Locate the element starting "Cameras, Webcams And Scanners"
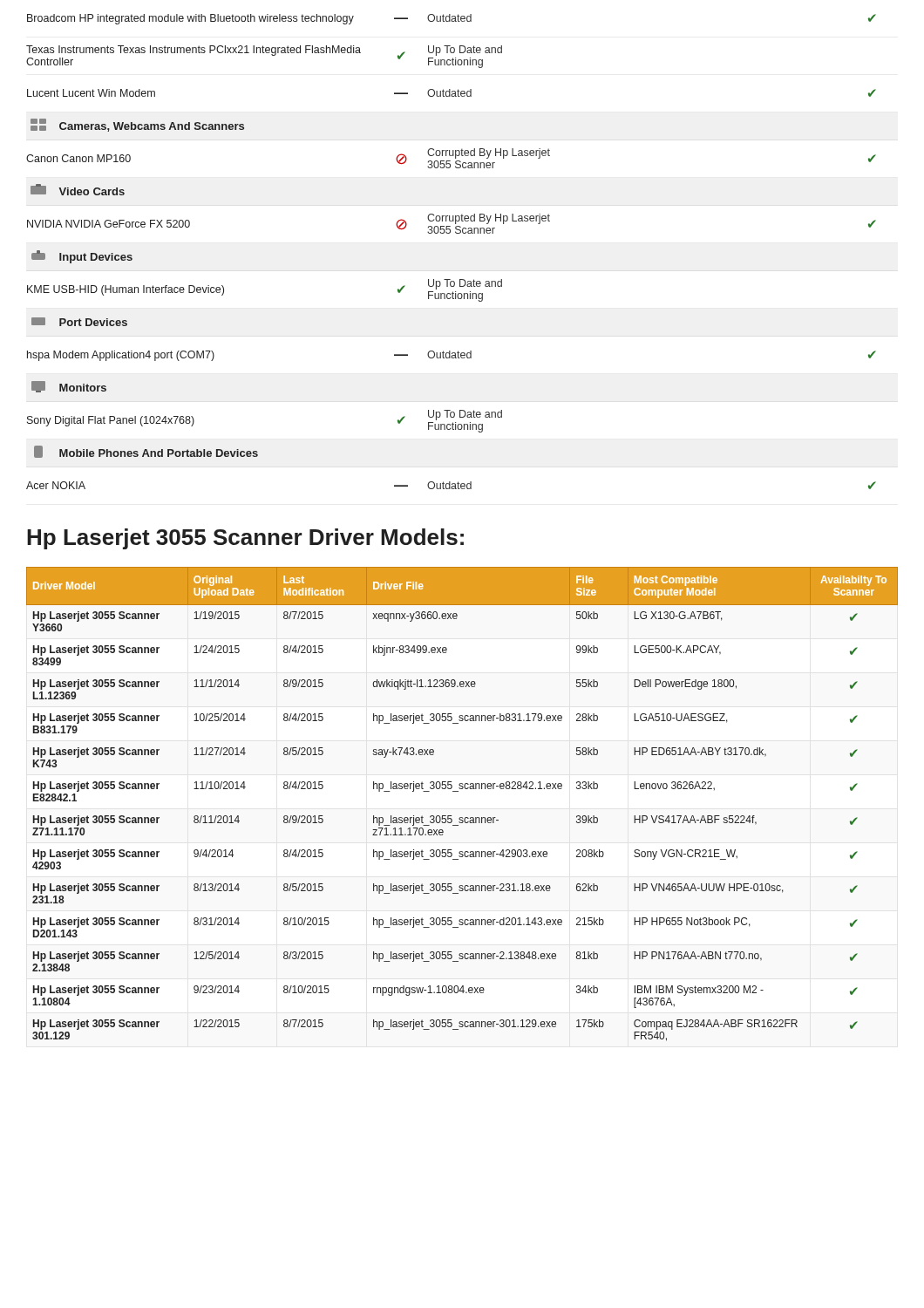924x1308 pixels. (137, 126)
